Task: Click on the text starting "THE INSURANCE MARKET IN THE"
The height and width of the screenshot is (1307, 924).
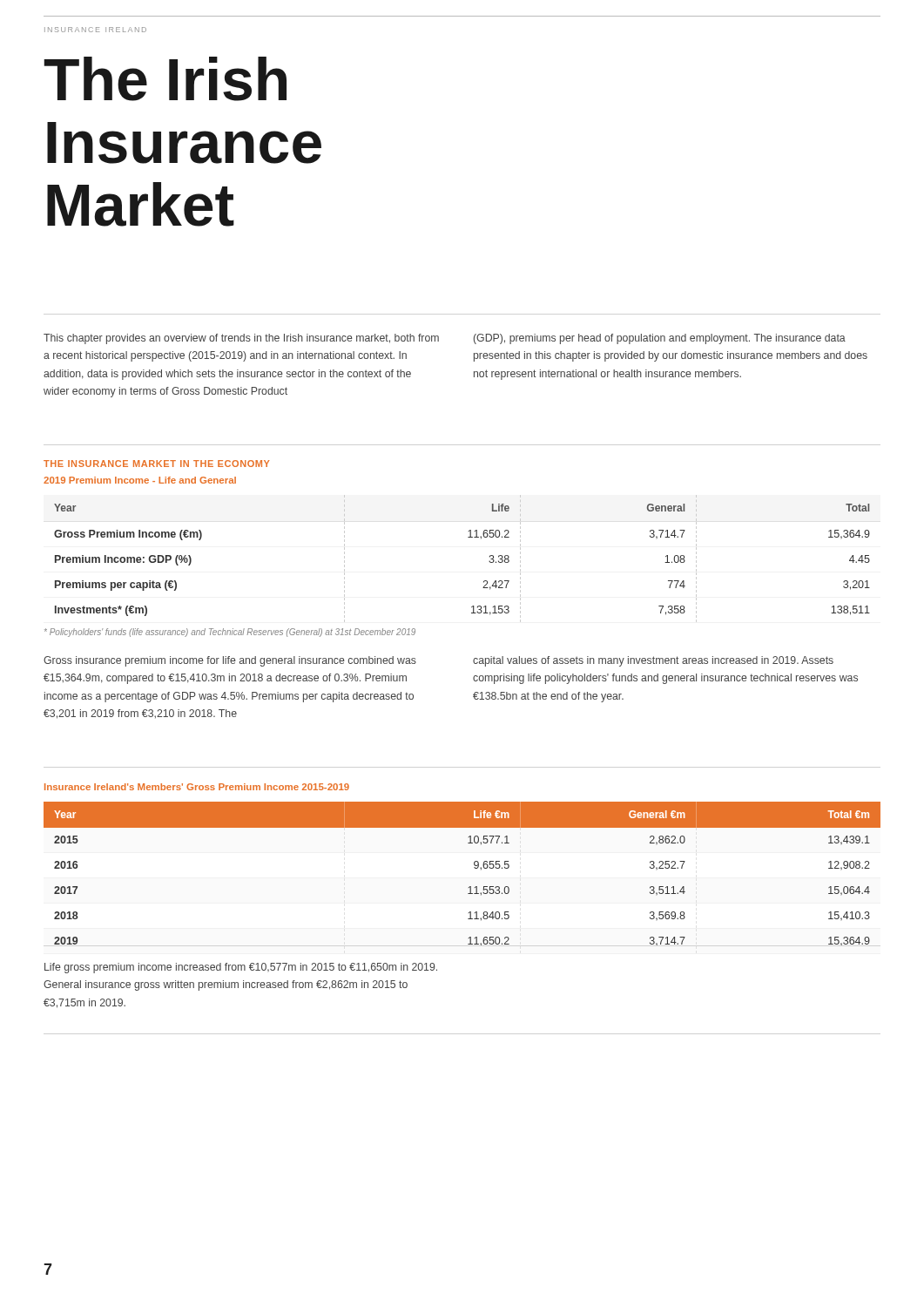Action: tap(157, 464)
